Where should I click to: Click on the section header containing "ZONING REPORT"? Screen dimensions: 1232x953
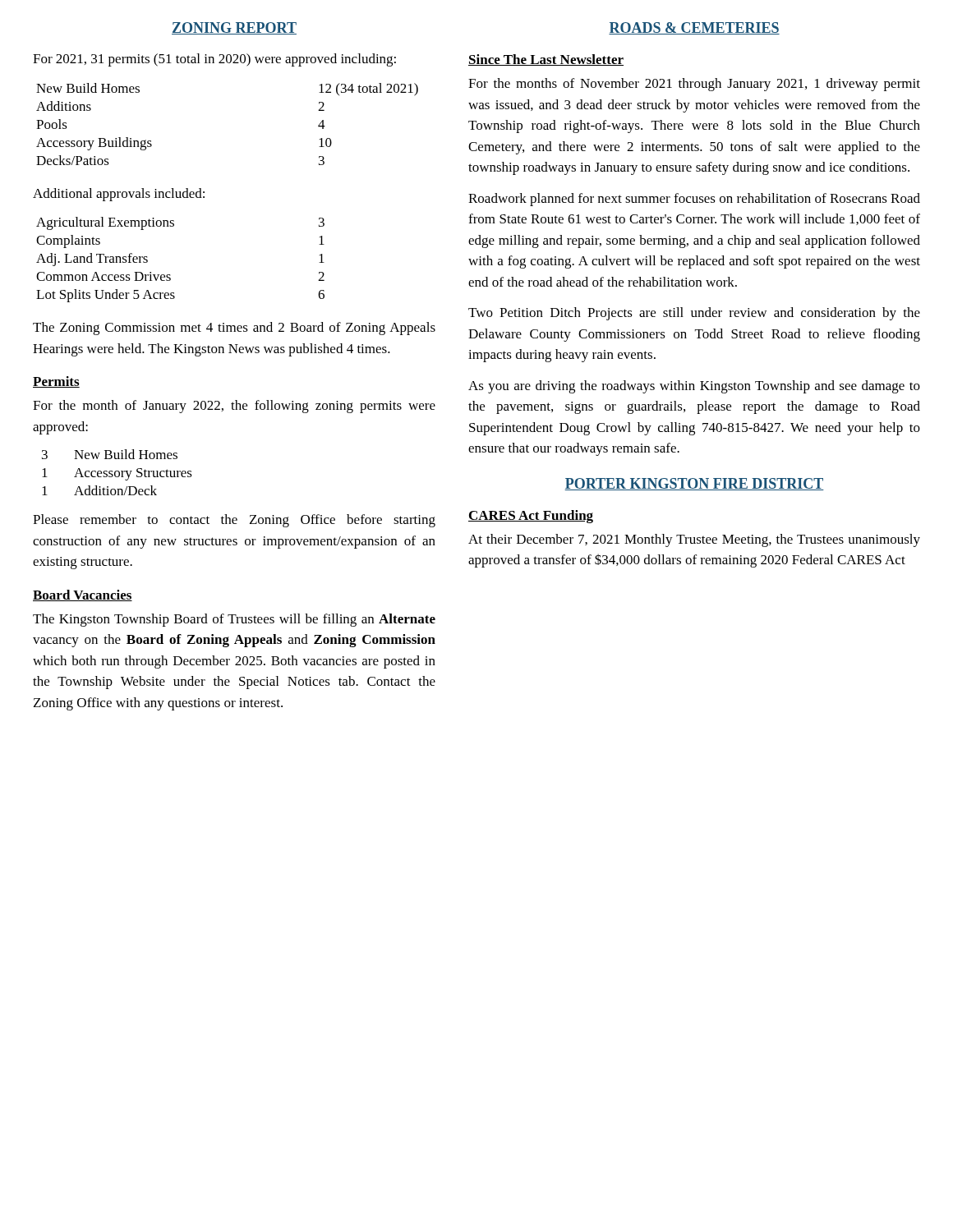[x=234, y=28]
